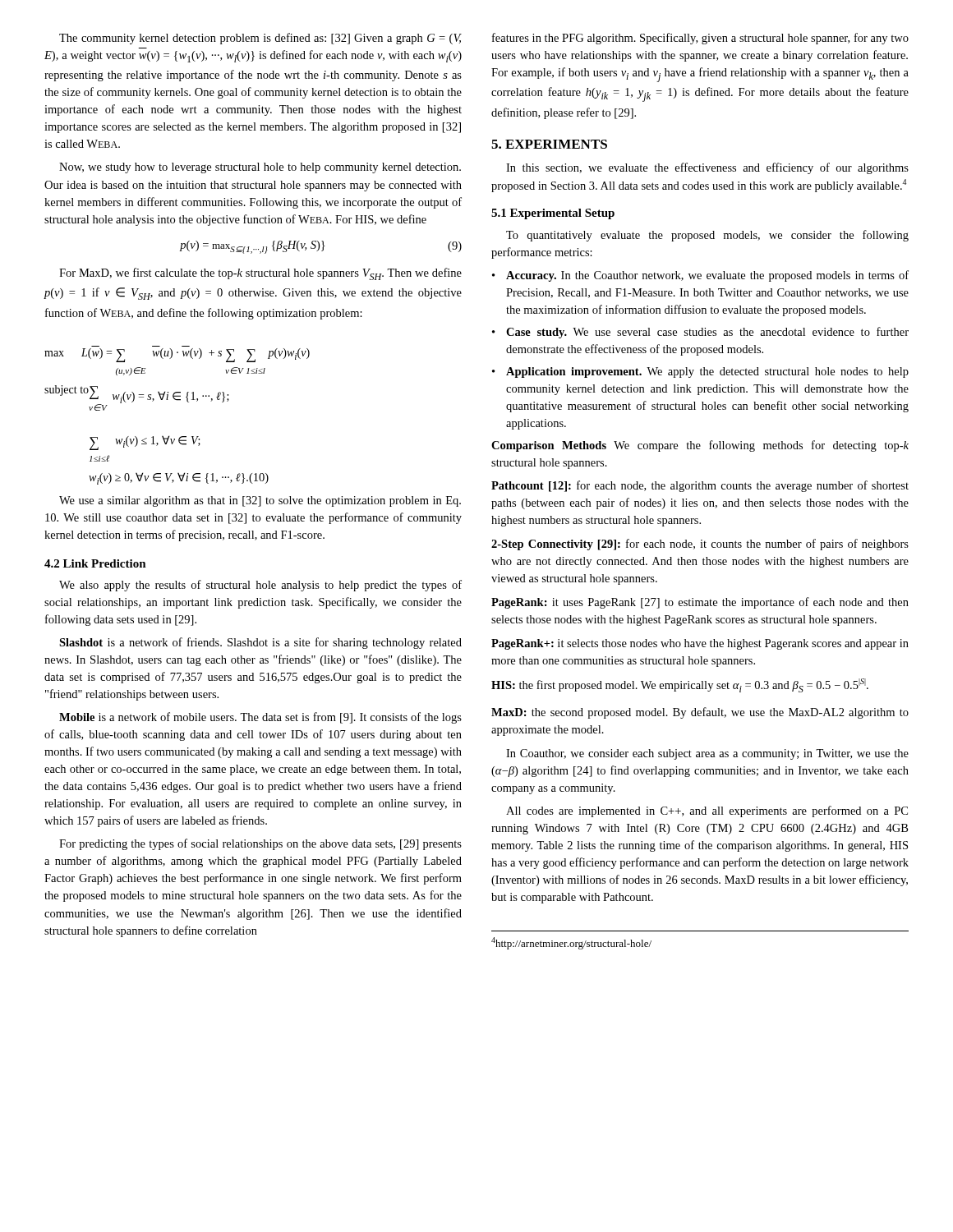This screenshot has height=1232, width=953.
Task: Find the text block starting "Accuracy. In the Coauthor network, we evaluate"
Action: 707,293
